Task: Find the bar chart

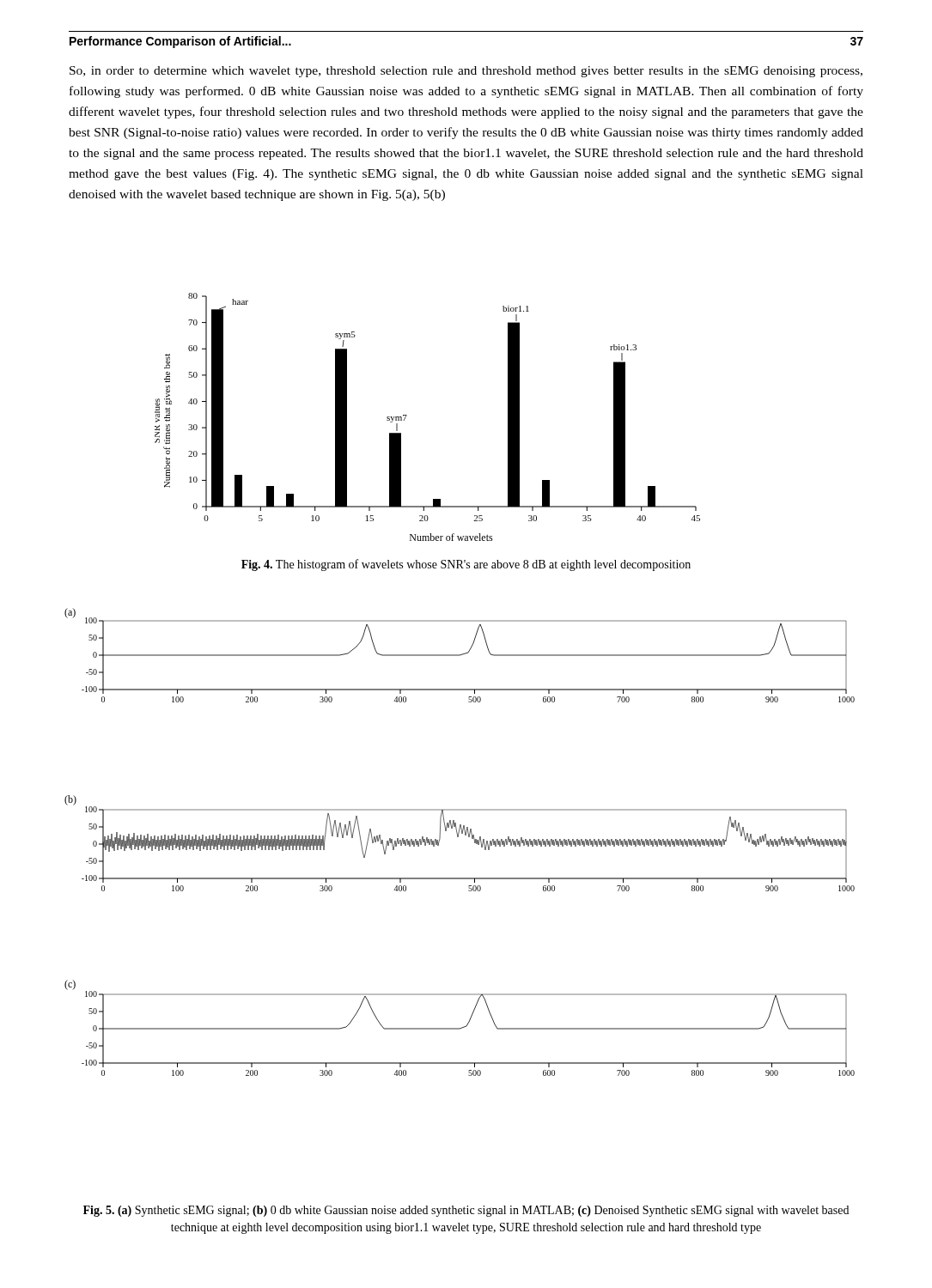Action: pyautogui.click(x=447, y=421)
